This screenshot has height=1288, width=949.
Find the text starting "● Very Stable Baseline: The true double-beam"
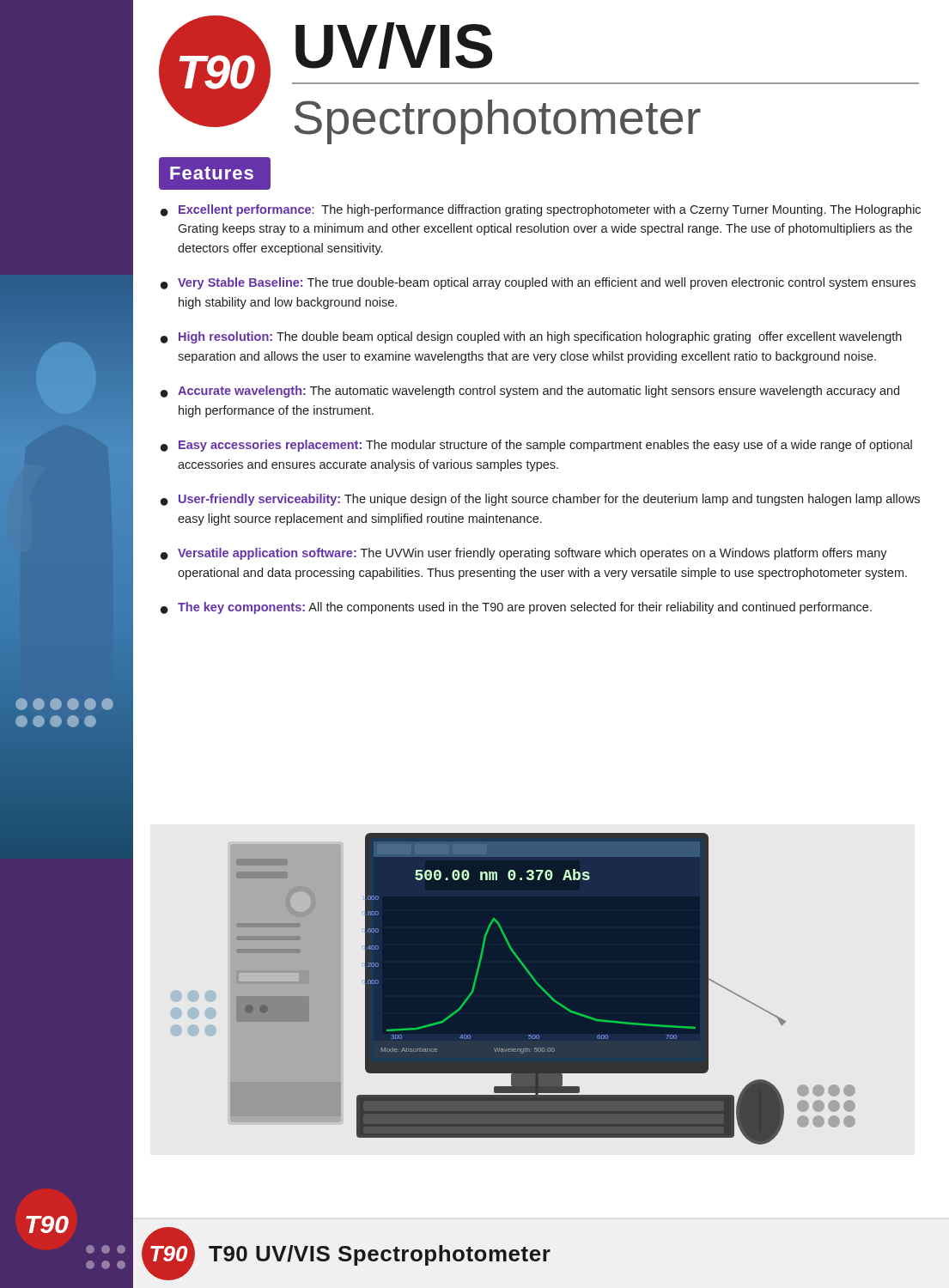point(541,293)
